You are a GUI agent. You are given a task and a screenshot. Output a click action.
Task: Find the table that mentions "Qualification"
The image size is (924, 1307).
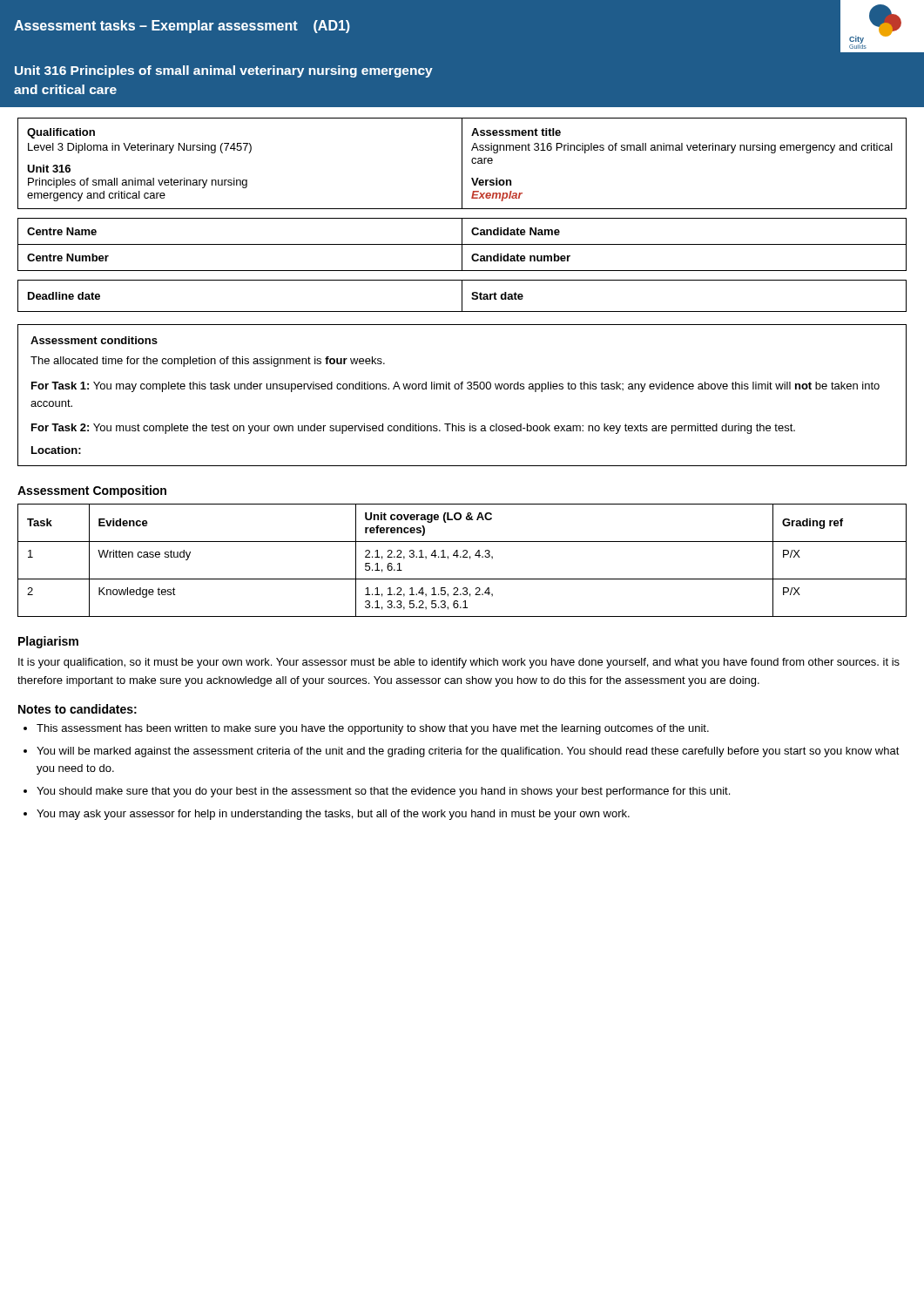click(462, 164)
